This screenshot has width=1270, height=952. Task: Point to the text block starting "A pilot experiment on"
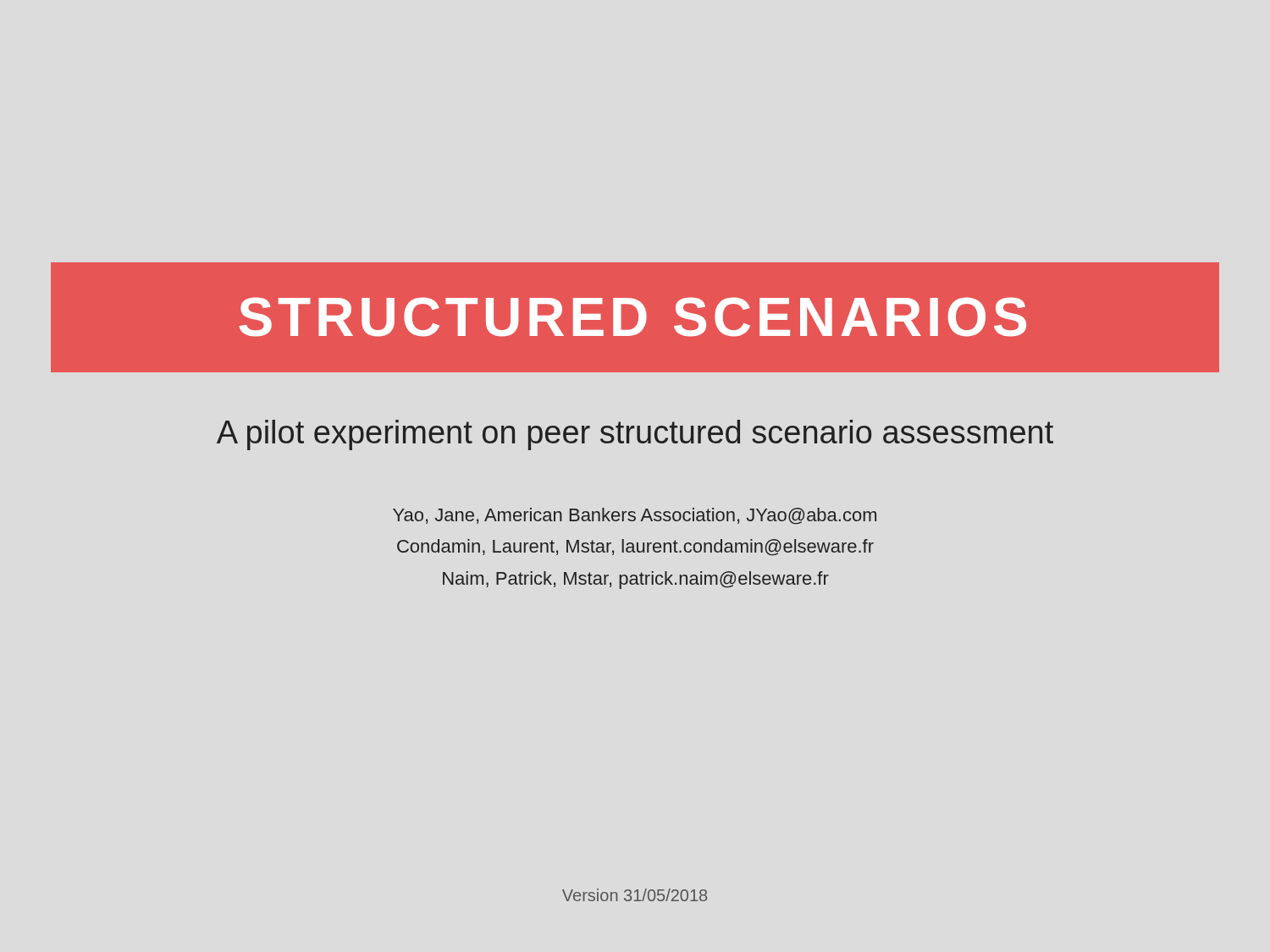[635, 432]
